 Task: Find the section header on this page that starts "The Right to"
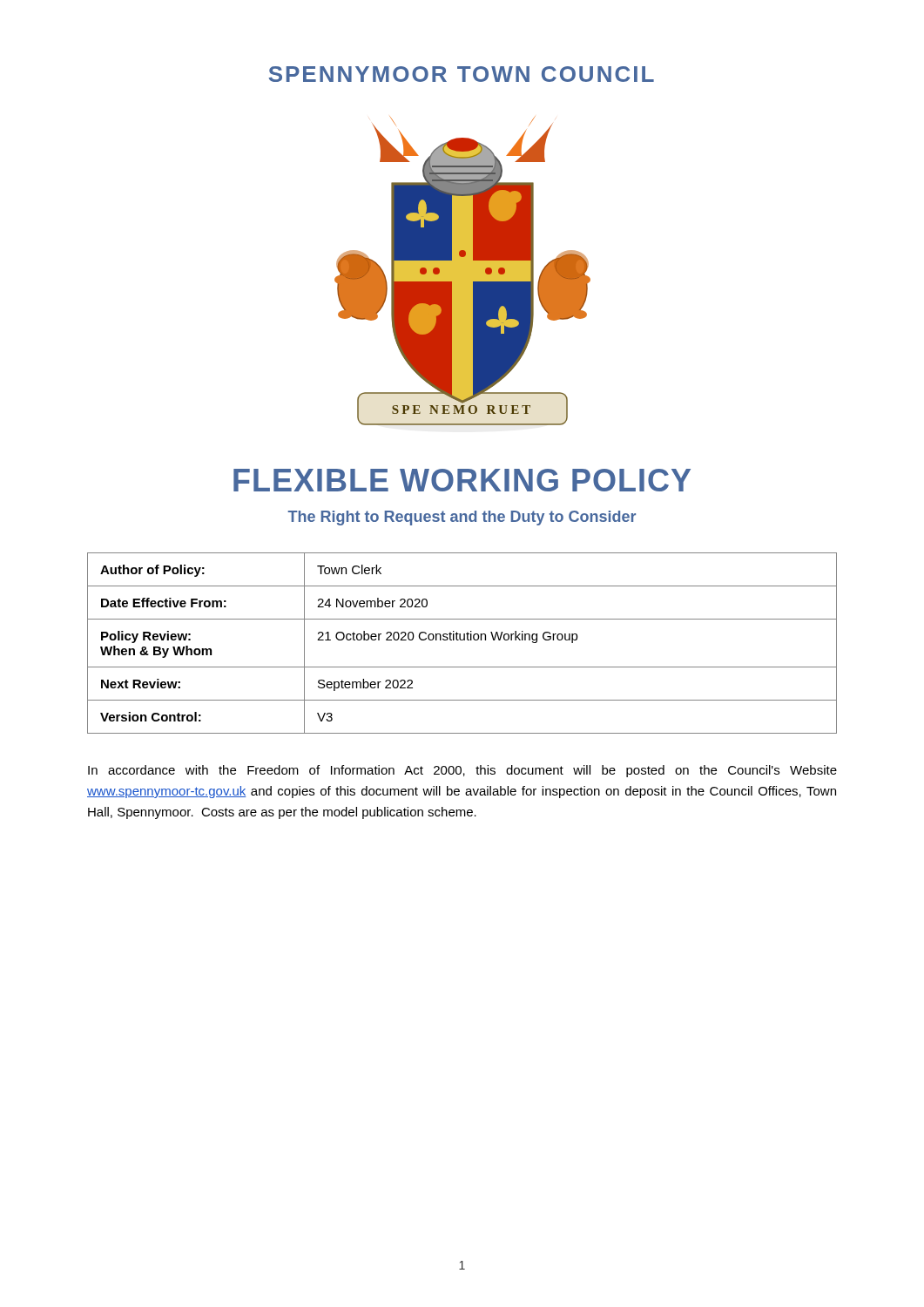462,517
